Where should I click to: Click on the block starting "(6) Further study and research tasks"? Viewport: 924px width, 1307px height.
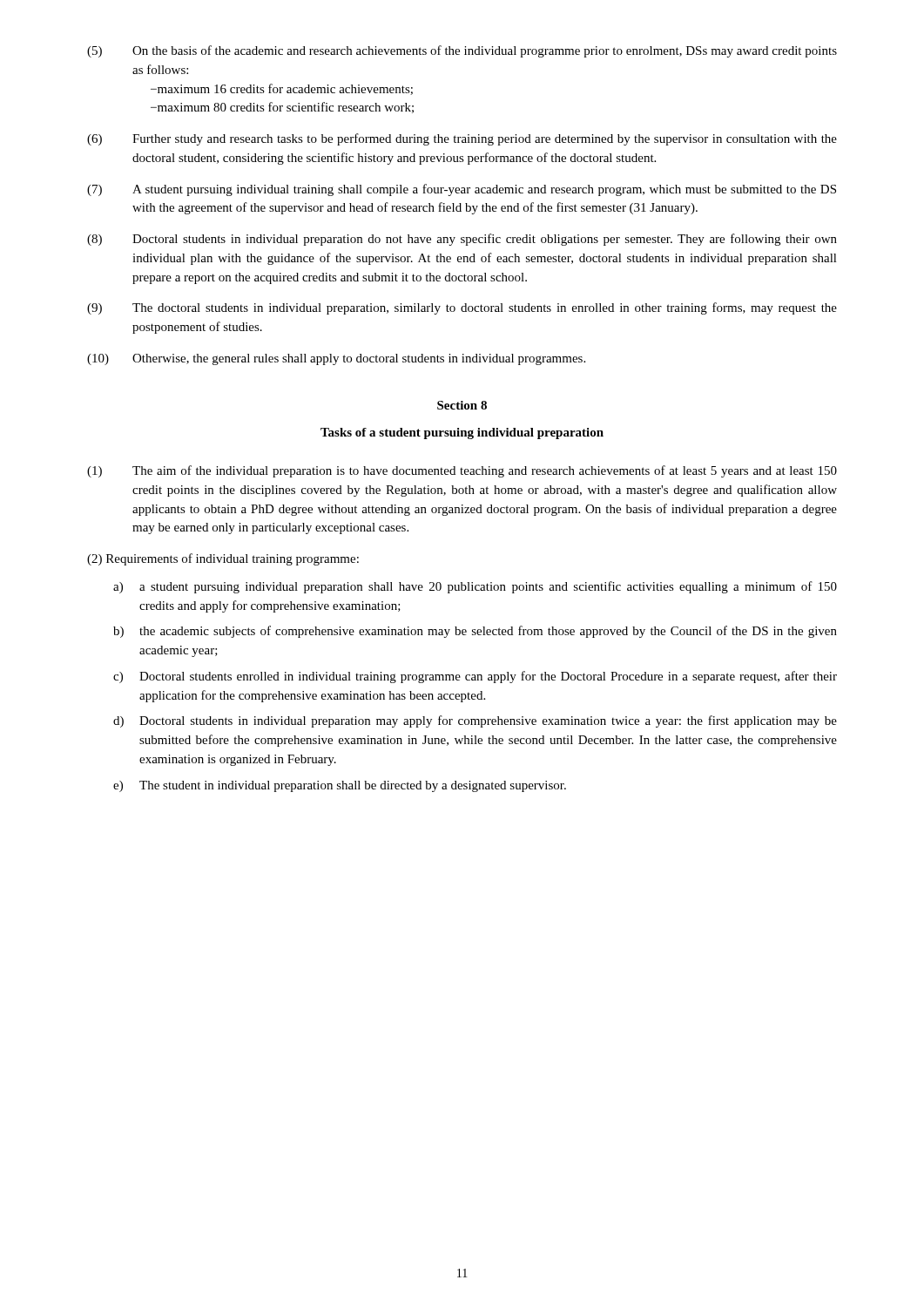pos(462,149)
